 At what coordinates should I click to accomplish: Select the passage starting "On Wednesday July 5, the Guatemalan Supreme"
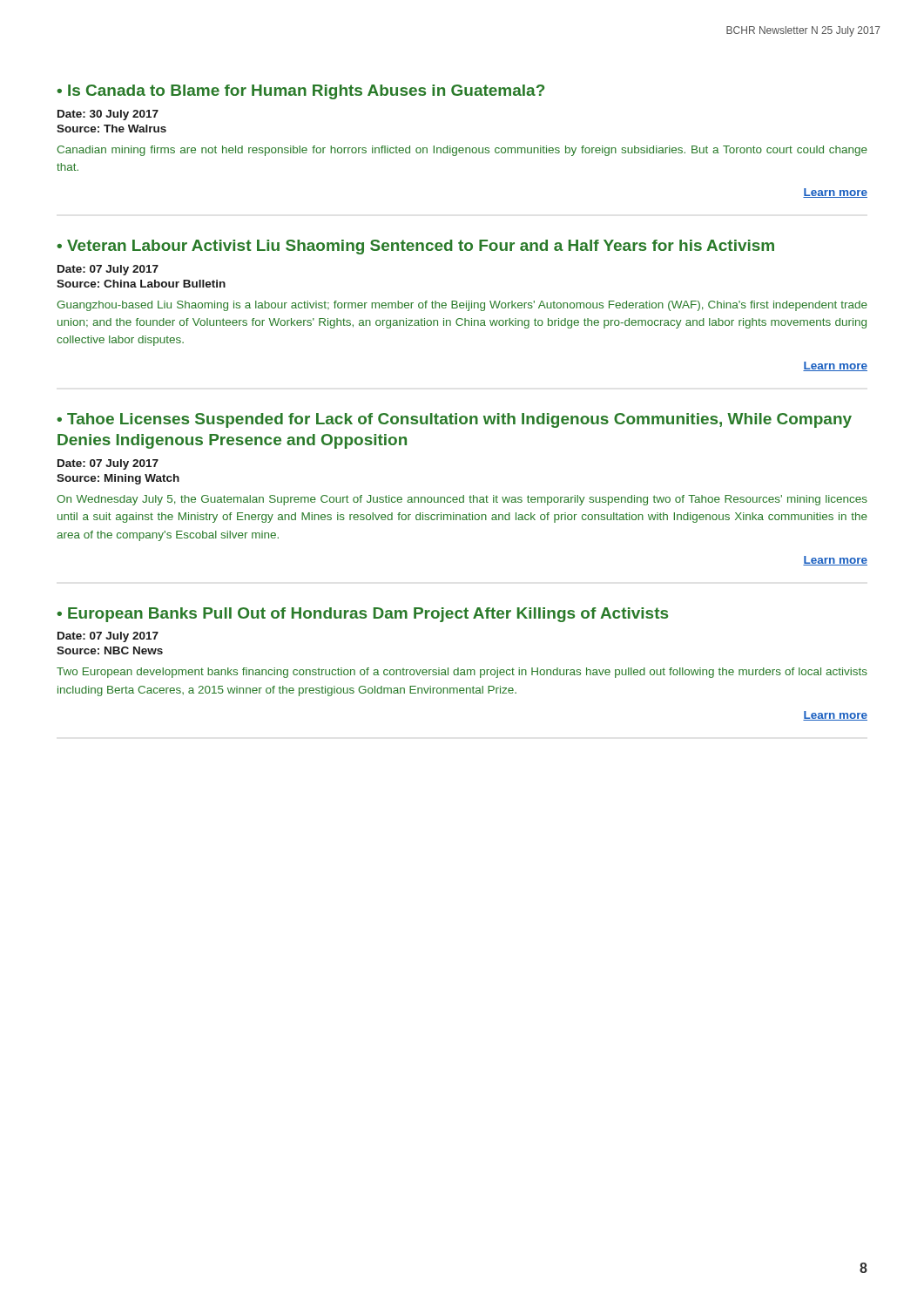pyautogui.click(x=462, y=517)
